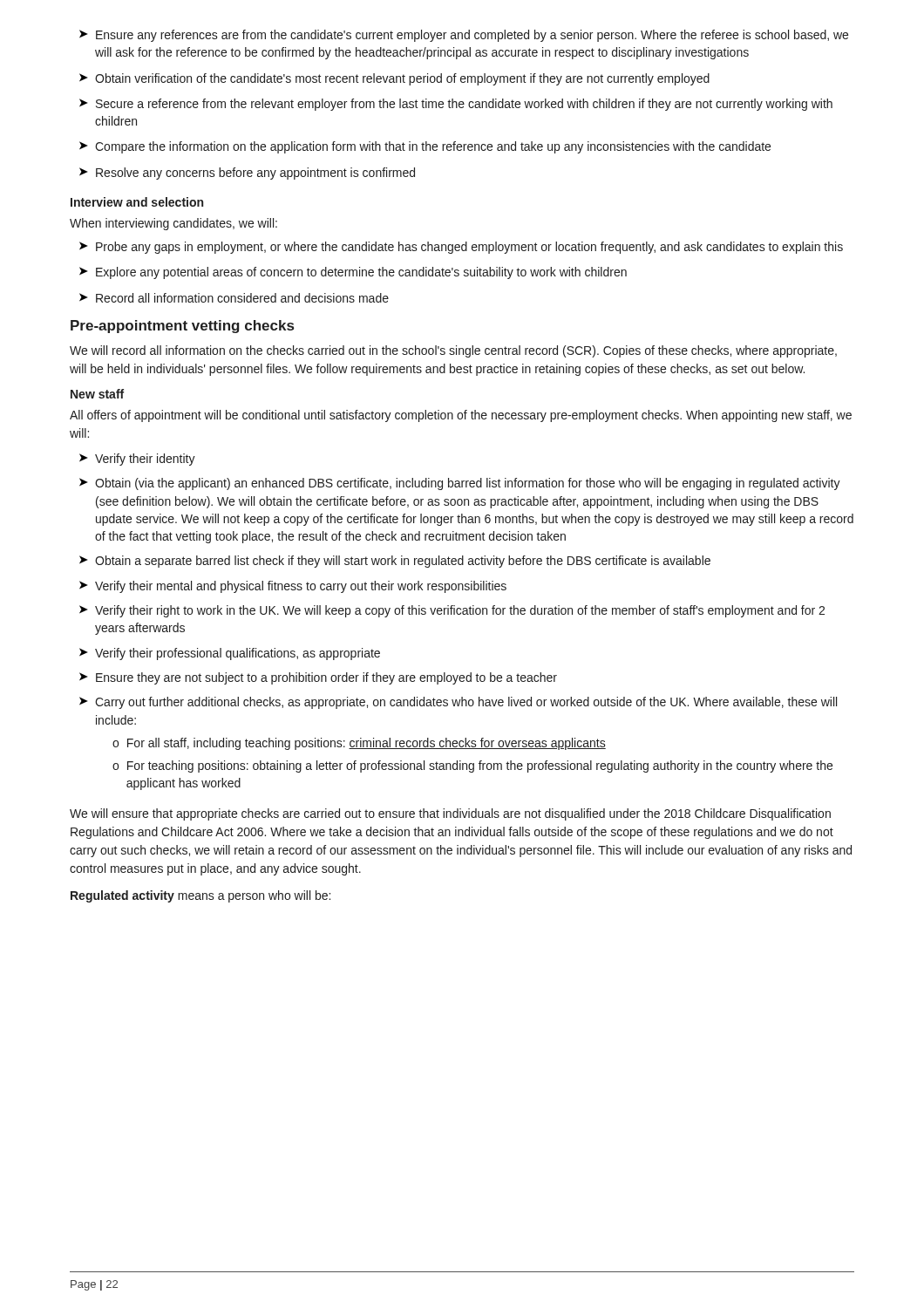Click on the text starting "➤ Obtain a separate barred list check"
924x1308 pixels.
466,561
